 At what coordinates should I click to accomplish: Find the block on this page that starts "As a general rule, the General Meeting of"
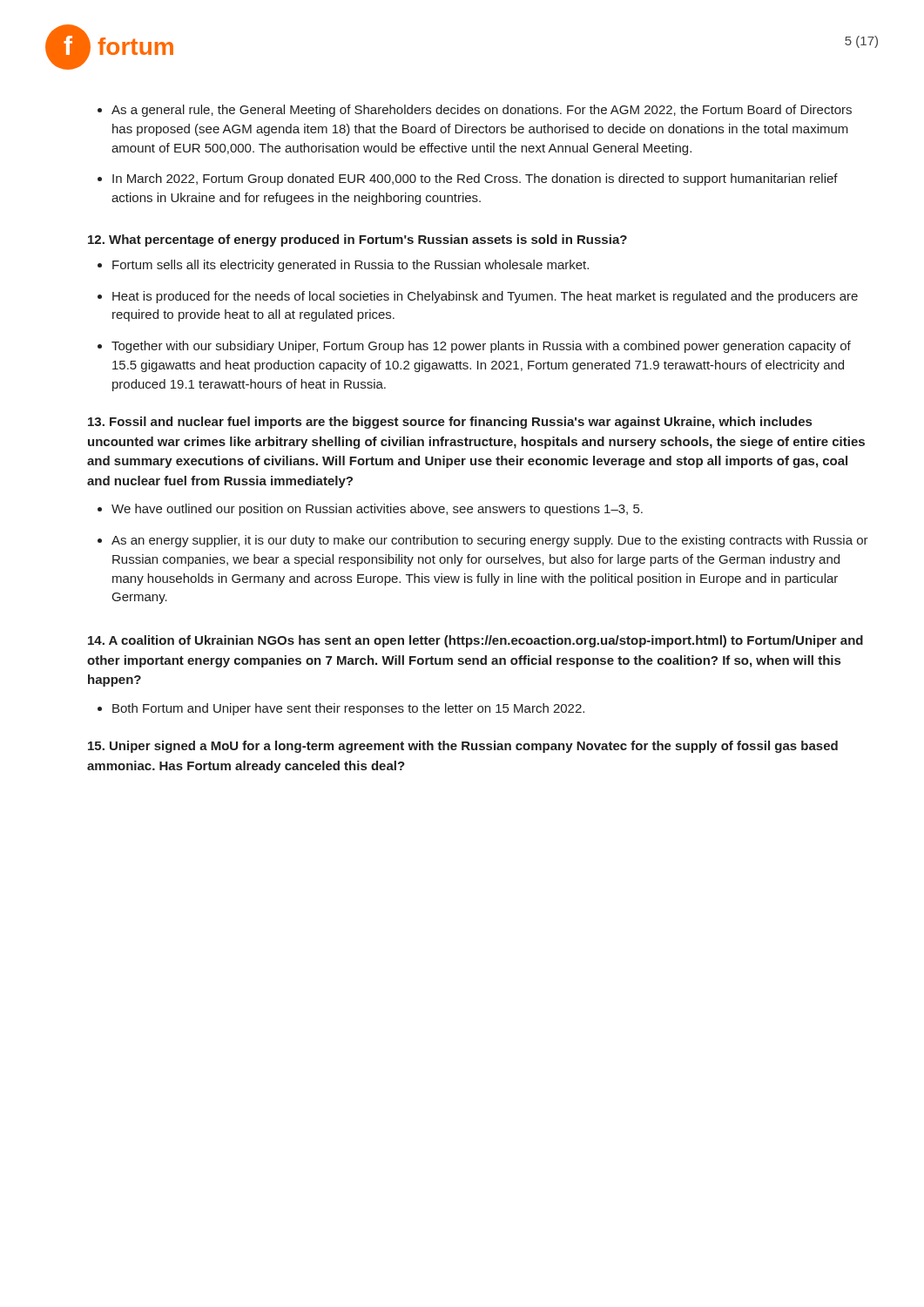(x=479, y=129)
